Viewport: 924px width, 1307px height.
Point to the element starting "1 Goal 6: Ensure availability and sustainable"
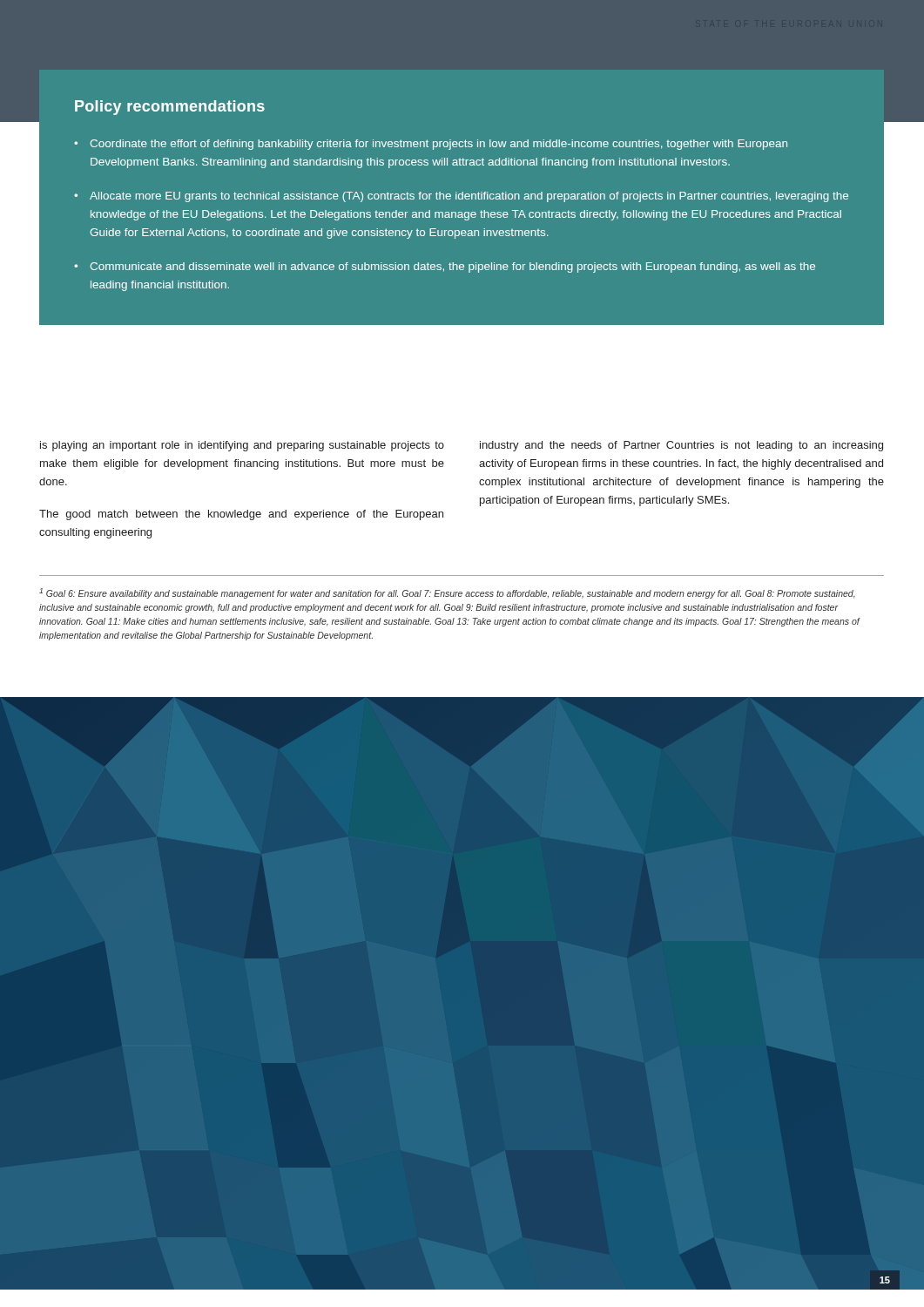click(449, 613)
